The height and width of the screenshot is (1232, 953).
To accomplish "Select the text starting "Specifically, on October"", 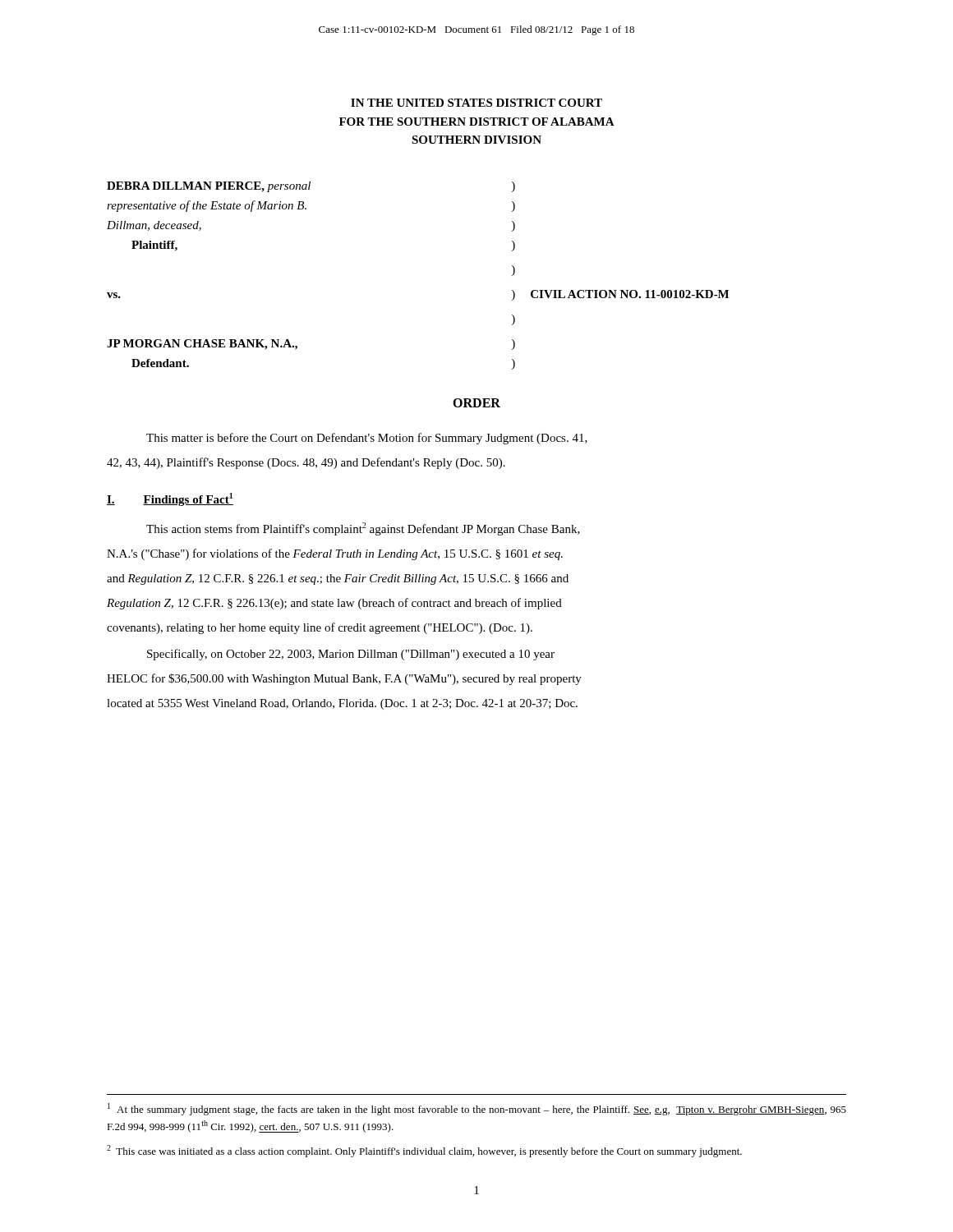I will point(350,653).
